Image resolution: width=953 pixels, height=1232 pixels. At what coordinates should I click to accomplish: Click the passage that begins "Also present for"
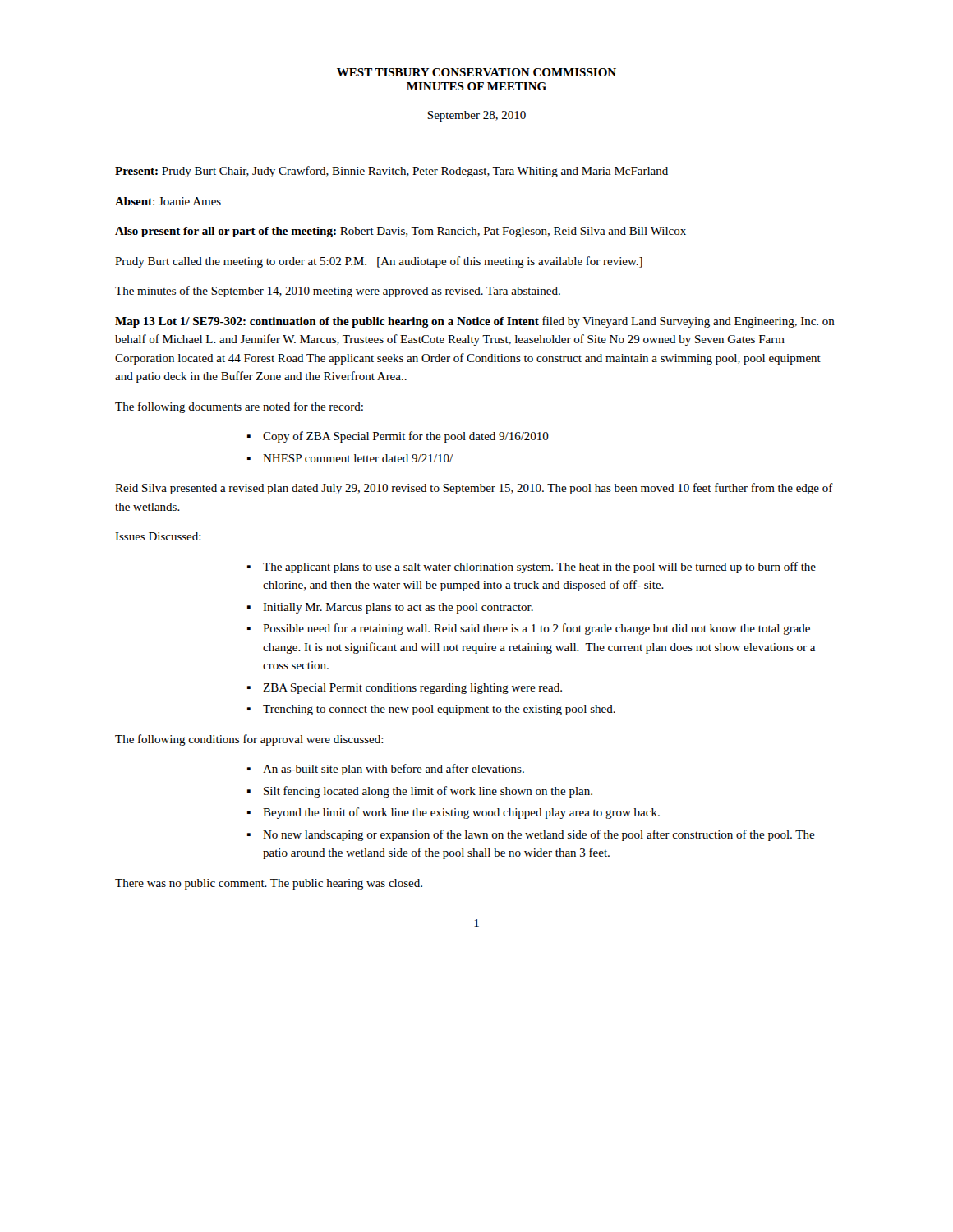476,231
